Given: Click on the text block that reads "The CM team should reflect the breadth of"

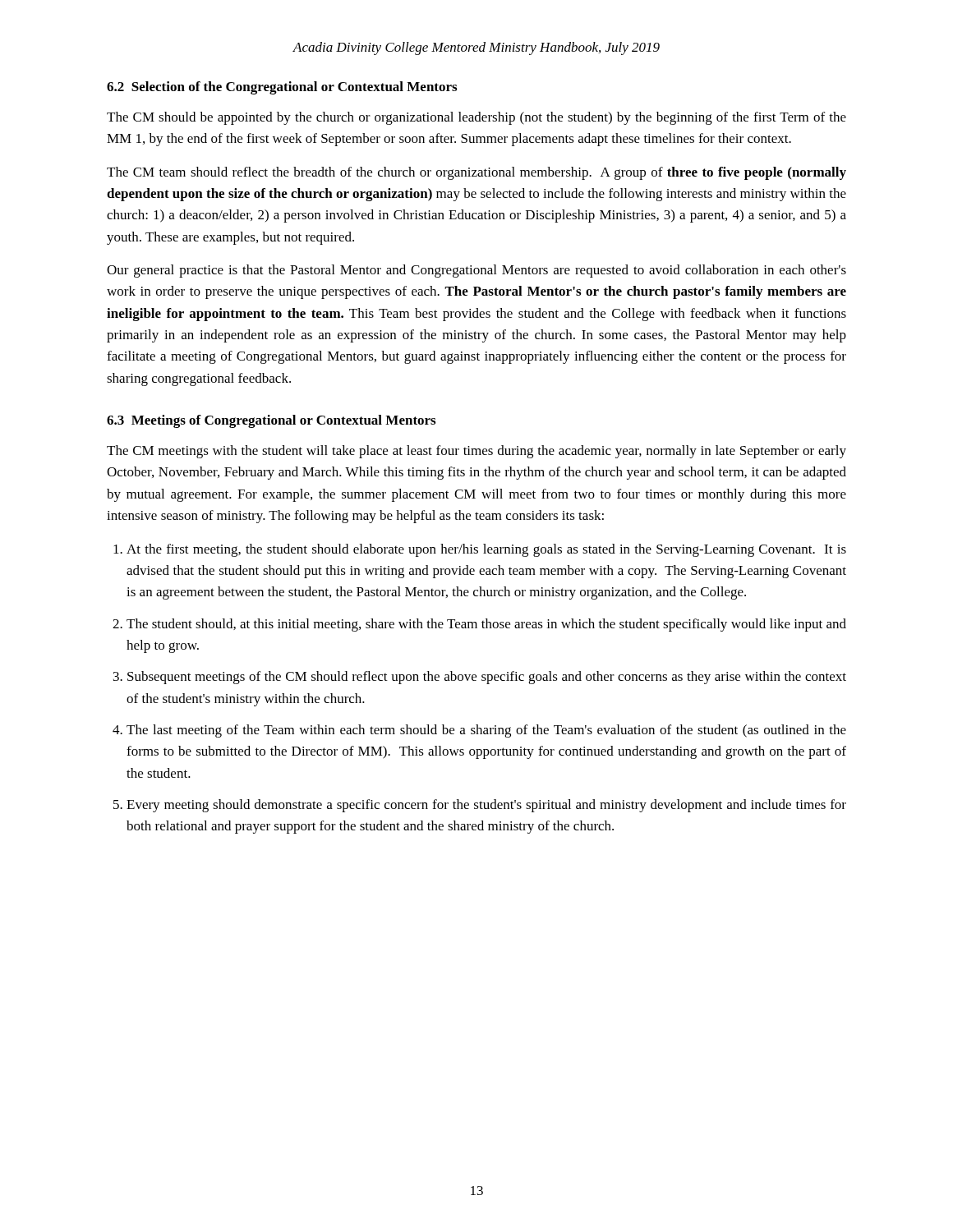Looking at the screenshot, I should tap(476, 204).
